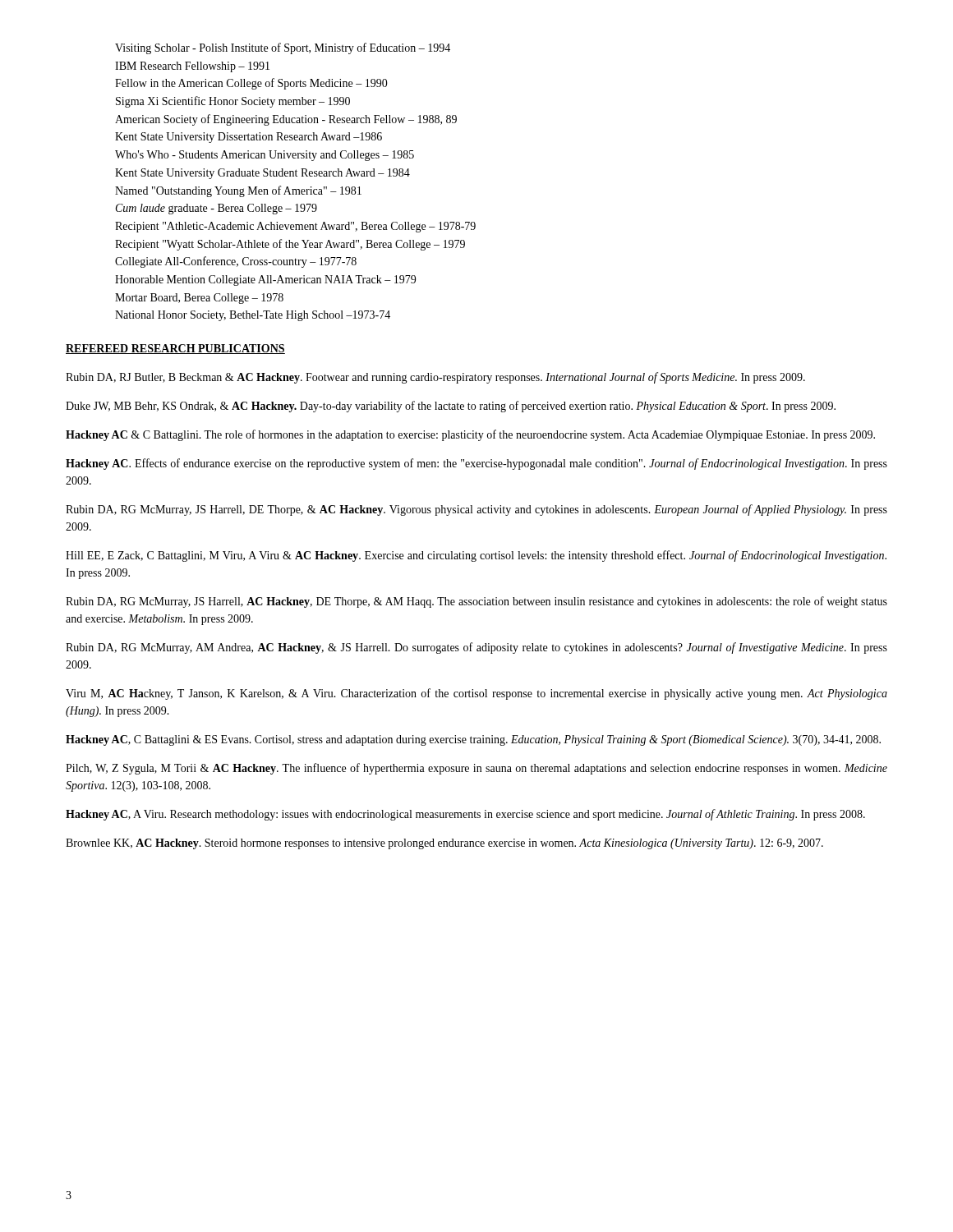The image size is (953, 1232).
Task: Click on the text block starting "Brownlee KK, AC Hackney."
Action: [445, 843]
